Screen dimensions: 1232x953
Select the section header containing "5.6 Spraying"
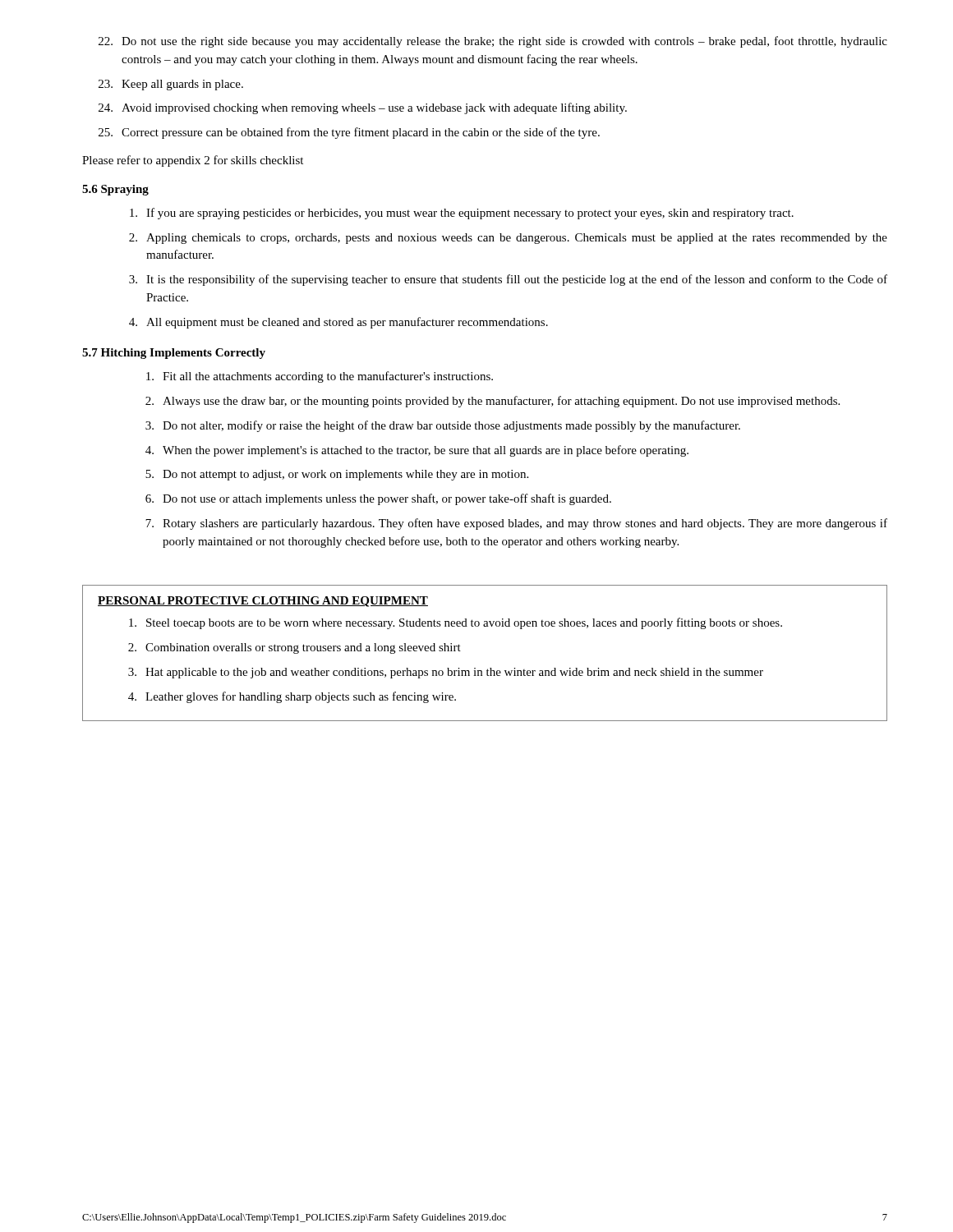(115, 189)
